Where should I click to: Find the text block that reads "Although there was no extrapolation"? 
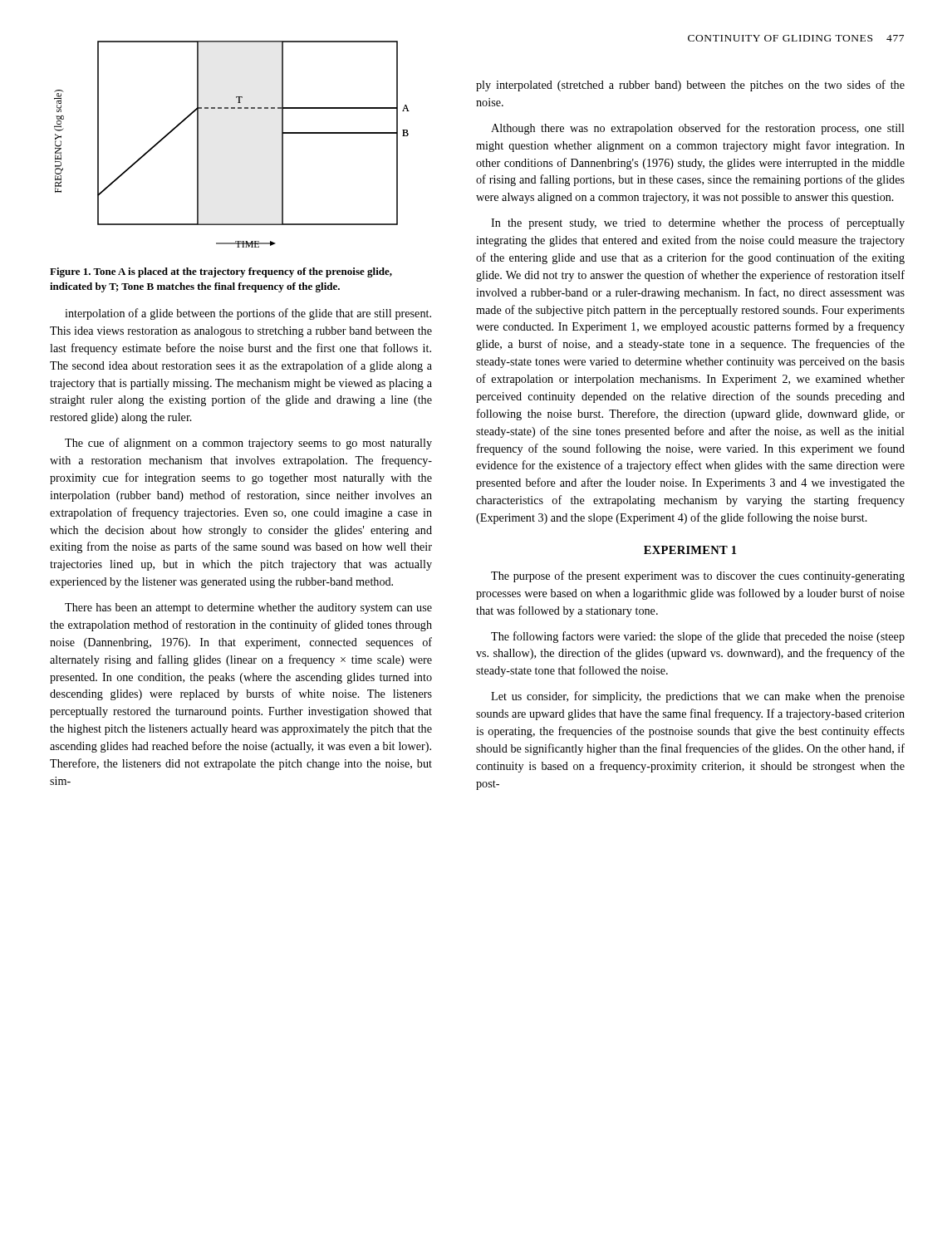[x=690, y=163]
